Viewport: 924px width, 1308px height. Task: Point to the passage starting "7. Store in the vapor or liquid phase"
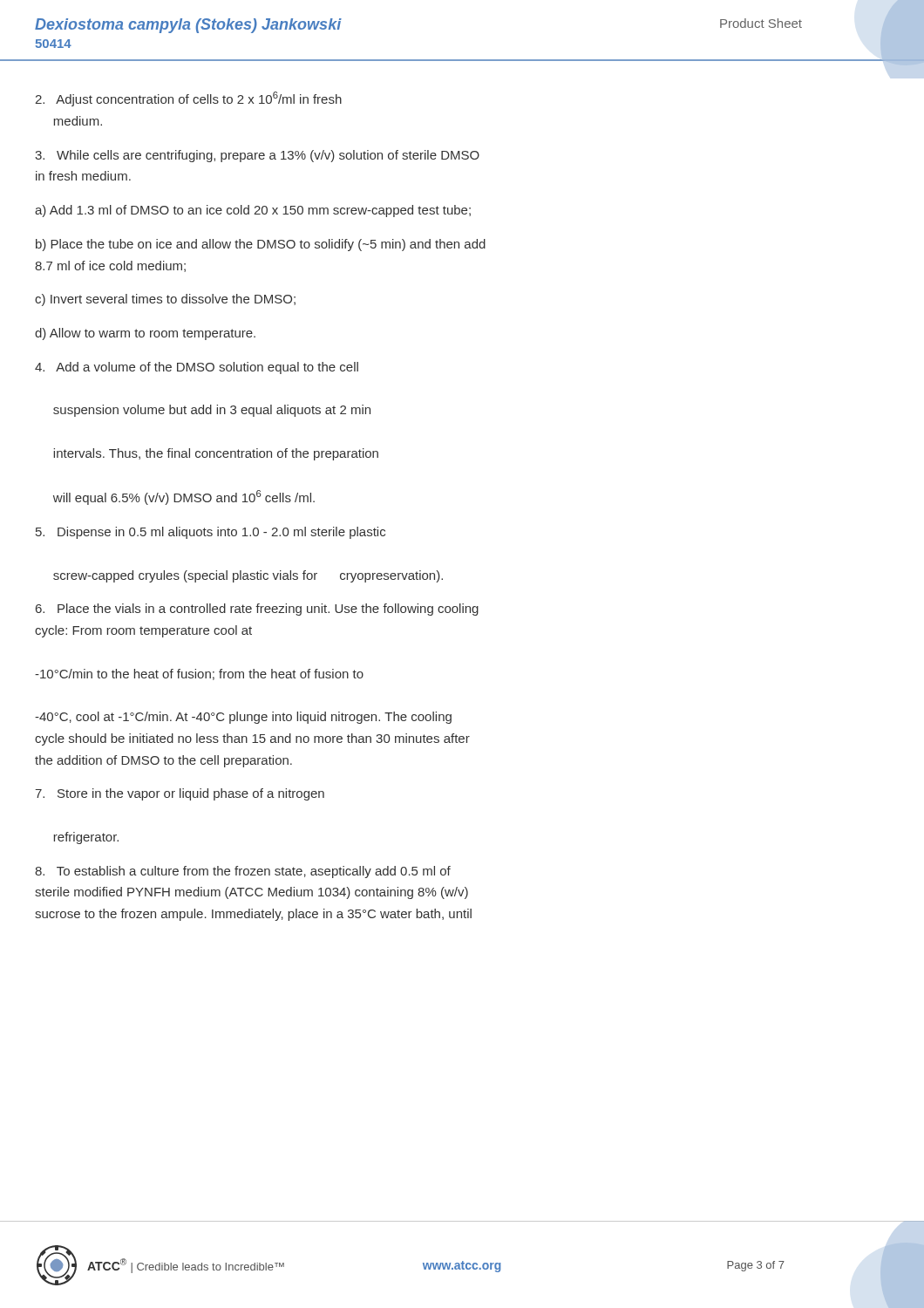(x=180, y=794)
